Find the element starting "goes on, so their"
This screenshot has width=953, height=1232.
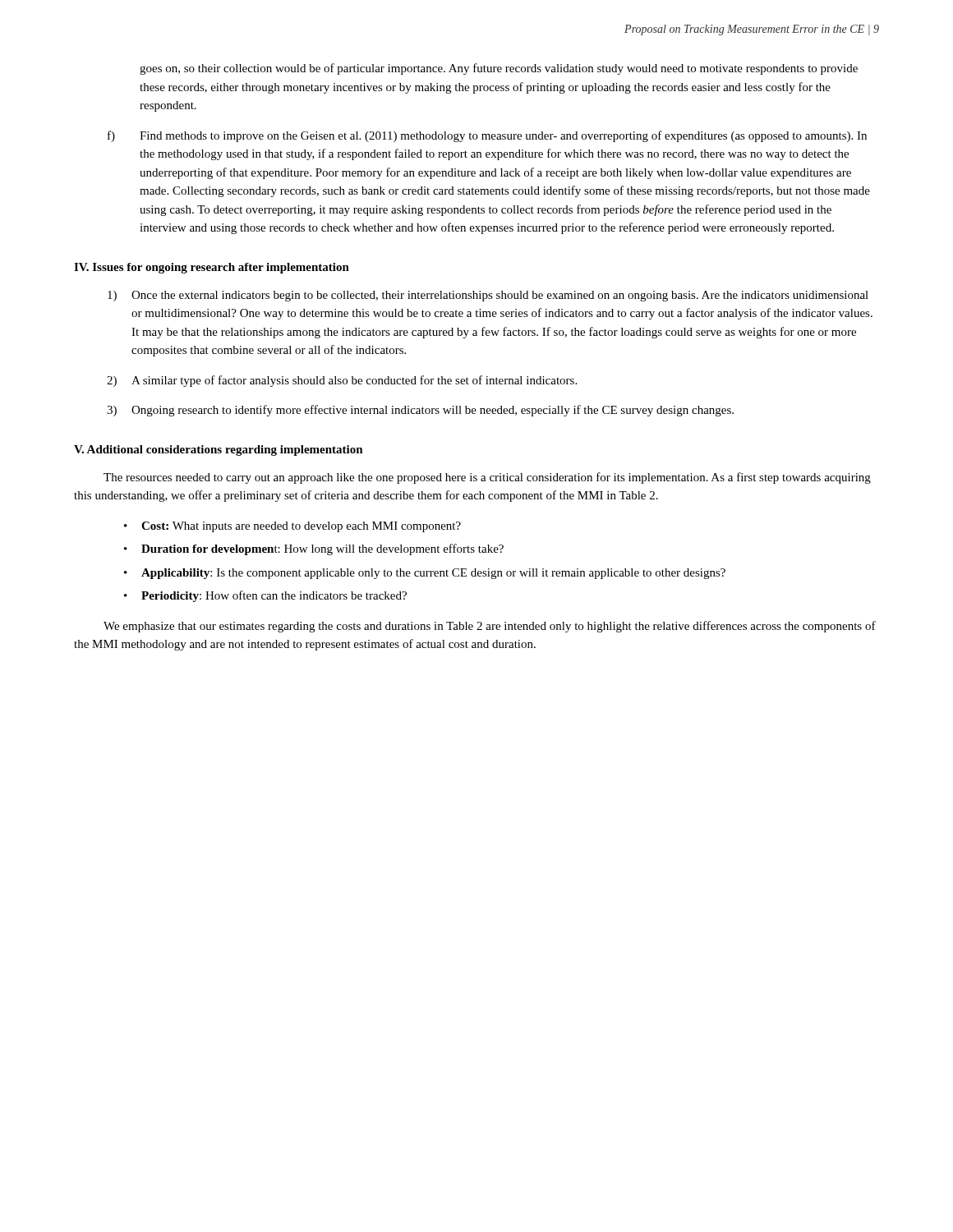(499, 87)
